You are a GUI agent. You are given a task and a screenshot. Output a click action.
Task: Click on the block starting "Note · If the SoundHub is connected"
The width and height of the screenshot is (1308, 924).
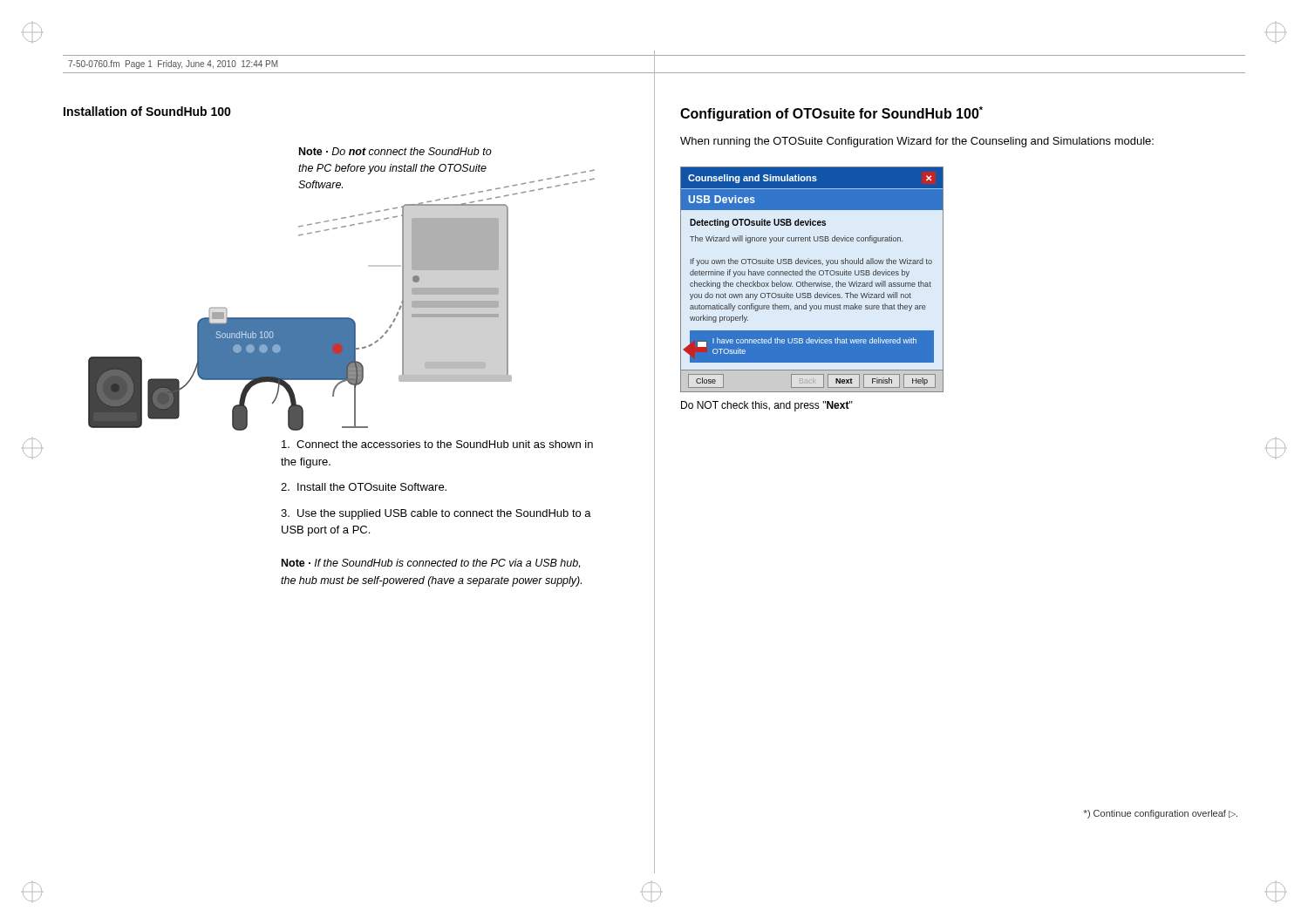(x=432, y=571)
